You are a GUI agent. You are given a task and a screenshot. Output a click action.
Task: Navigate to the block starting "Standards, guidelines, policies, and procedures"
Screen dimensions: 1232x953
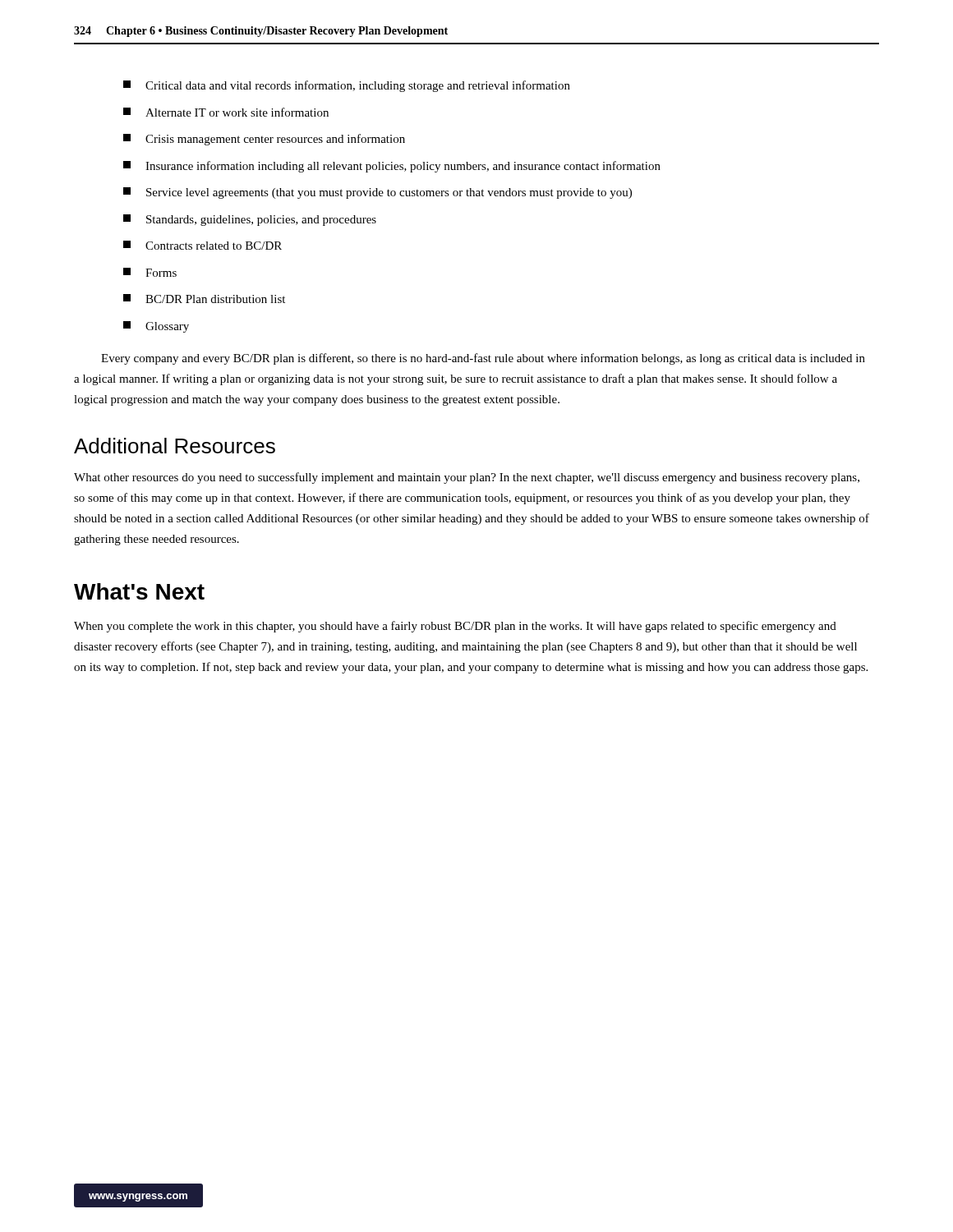pyautogui.click(x=250, y=220)
